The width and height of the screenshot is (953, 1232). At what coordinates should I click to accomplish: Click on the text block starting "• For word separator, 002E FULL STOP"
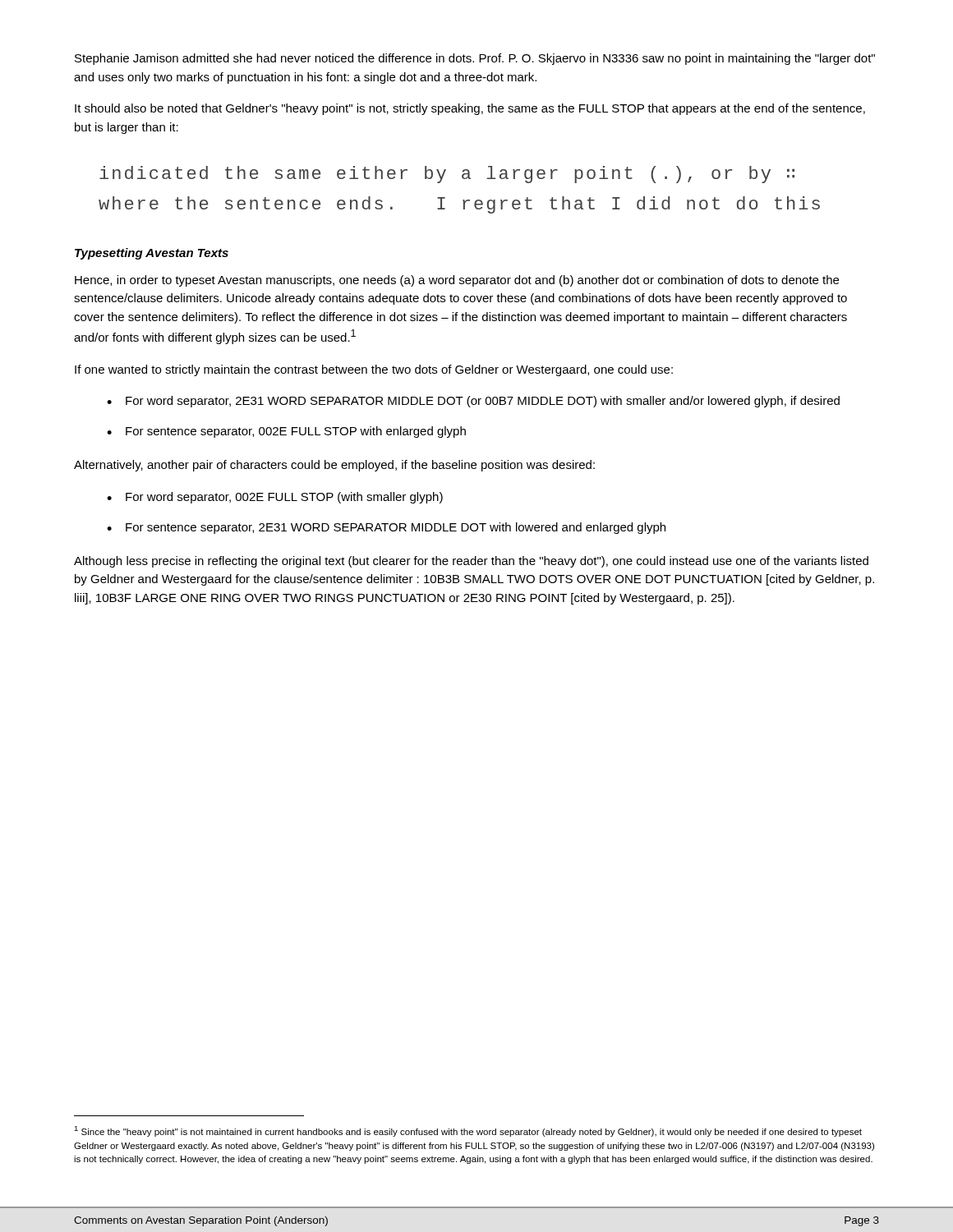tap(275, 498)
